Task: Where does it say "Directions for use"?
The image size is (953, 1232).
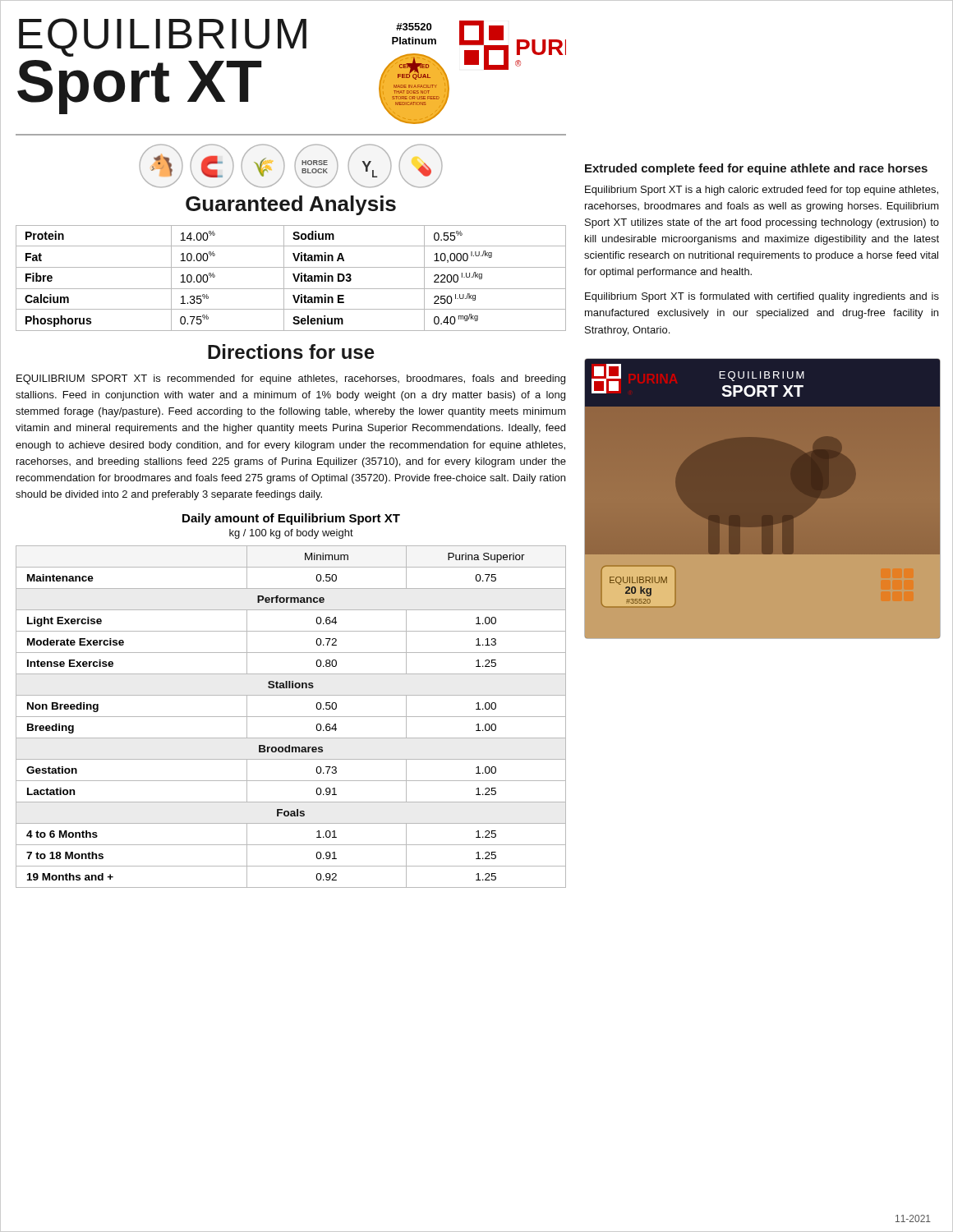Action: [291, 352]
